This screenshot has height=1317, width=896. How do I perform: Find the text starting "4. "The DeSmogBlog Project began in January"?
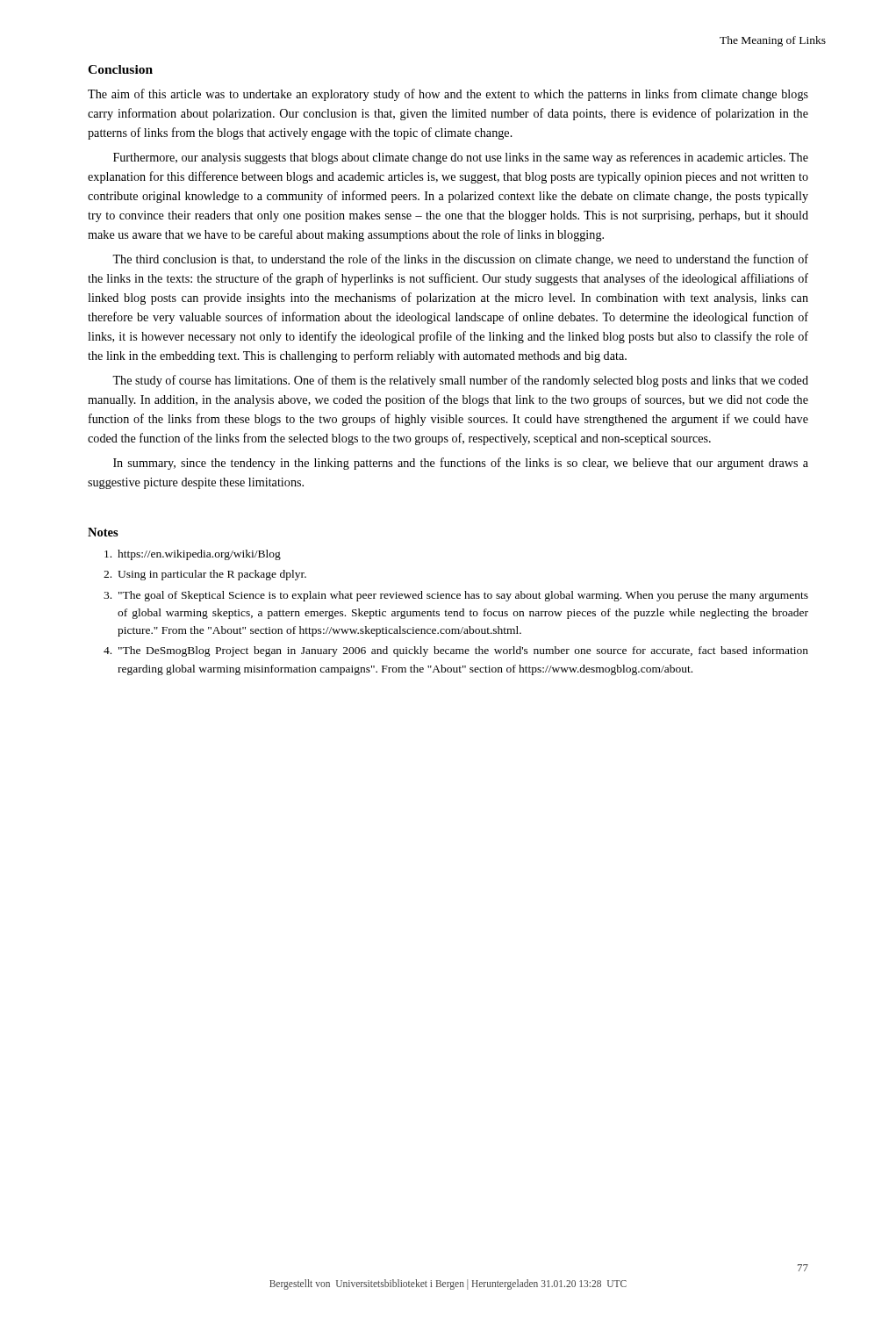[x=448, y=660]
